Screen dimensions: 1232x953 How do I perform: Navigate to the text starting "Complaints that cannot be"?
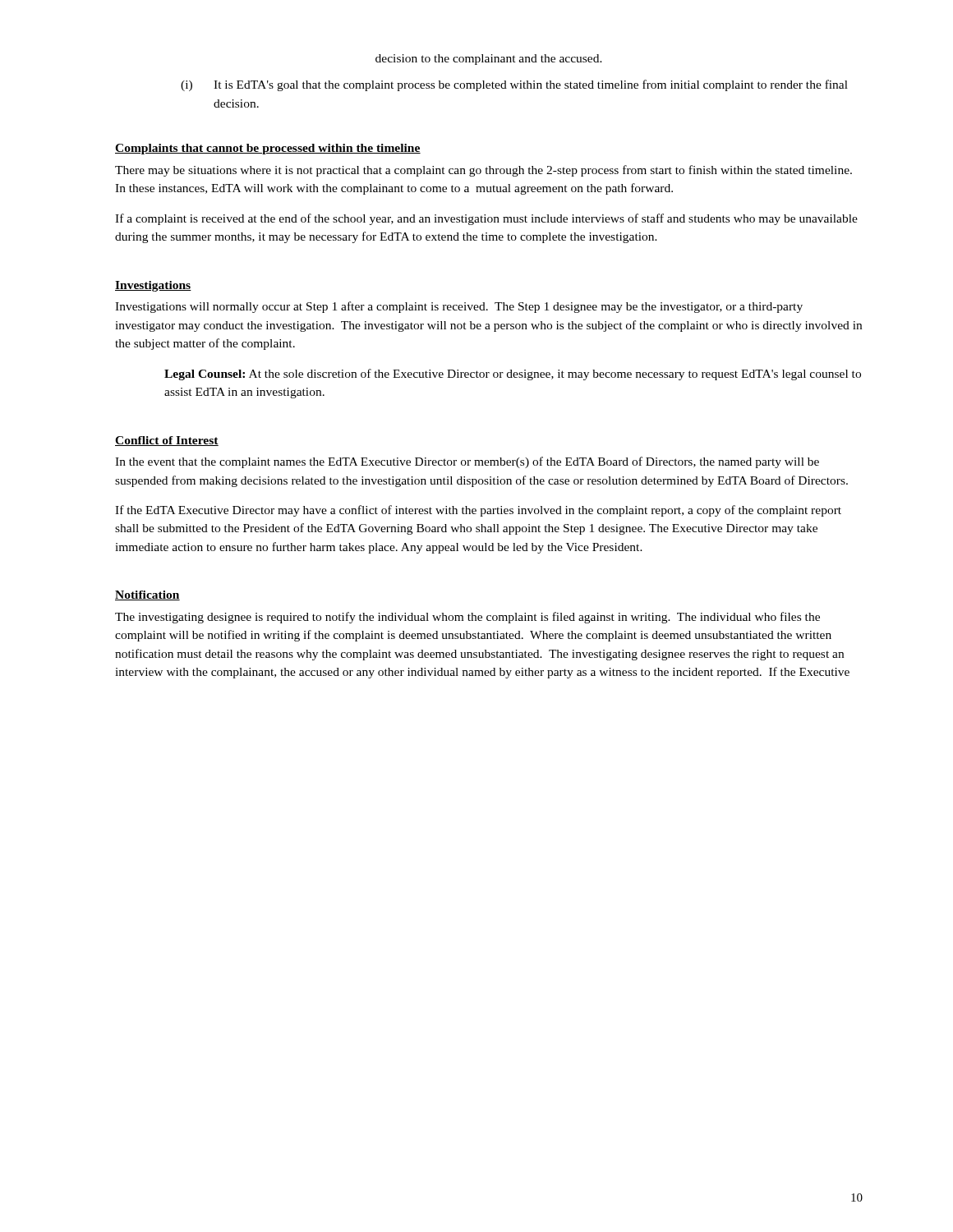click(268, 148)
